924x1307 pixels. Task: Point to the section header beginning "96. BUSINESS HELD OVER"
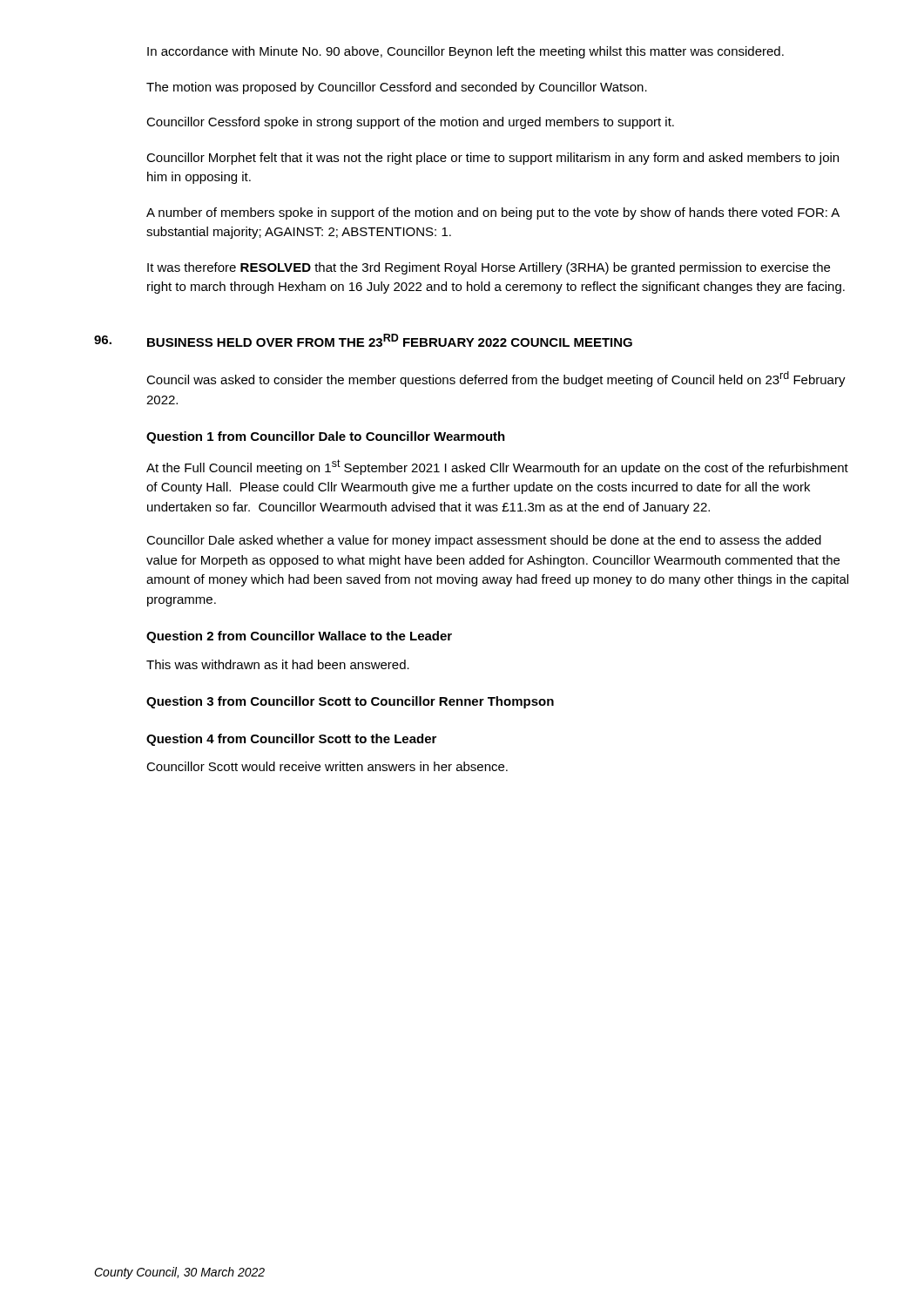tap(364, 341)
